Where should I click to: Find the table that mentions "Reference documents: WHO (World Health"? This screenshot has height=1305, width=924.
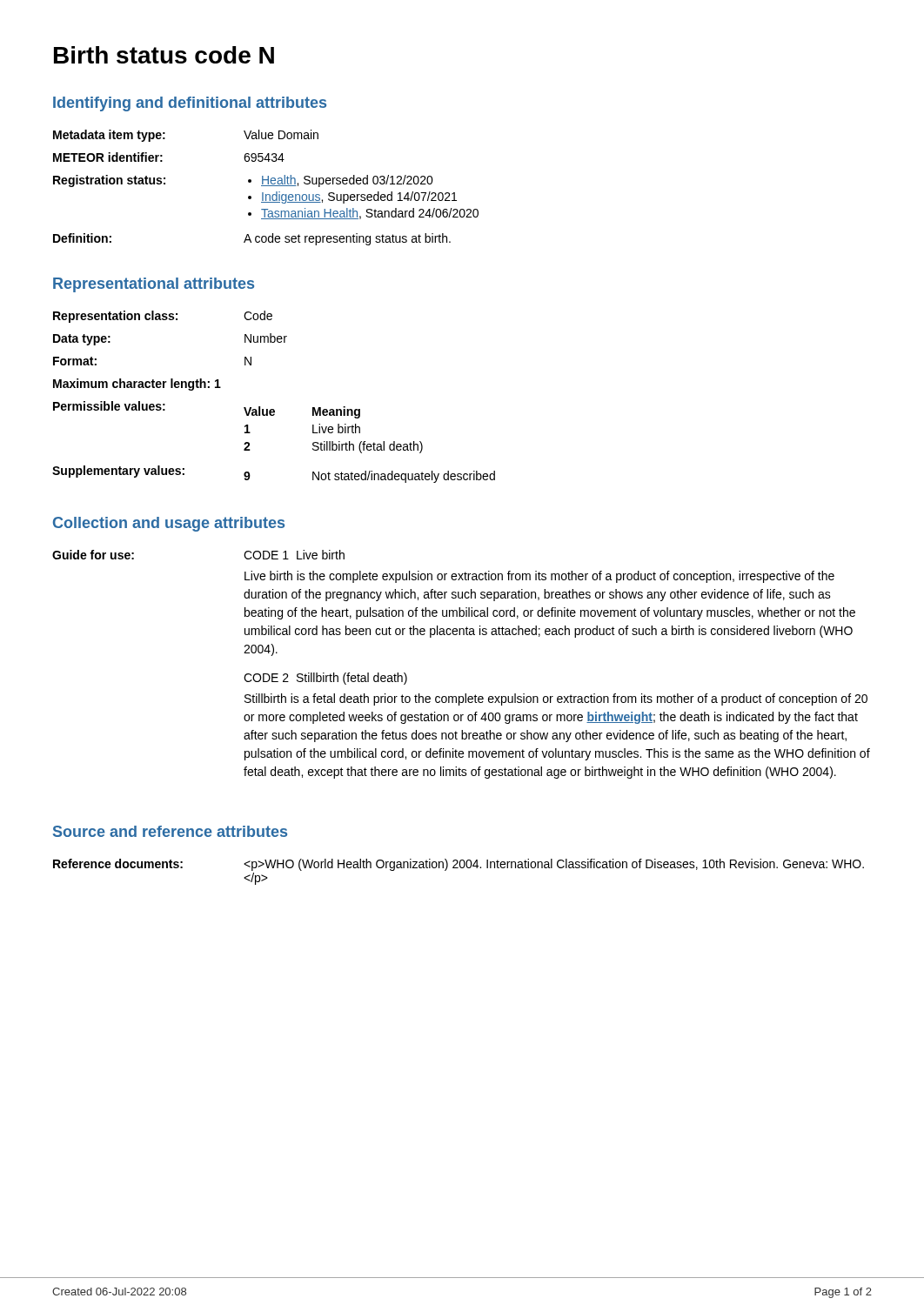(462, 875)
